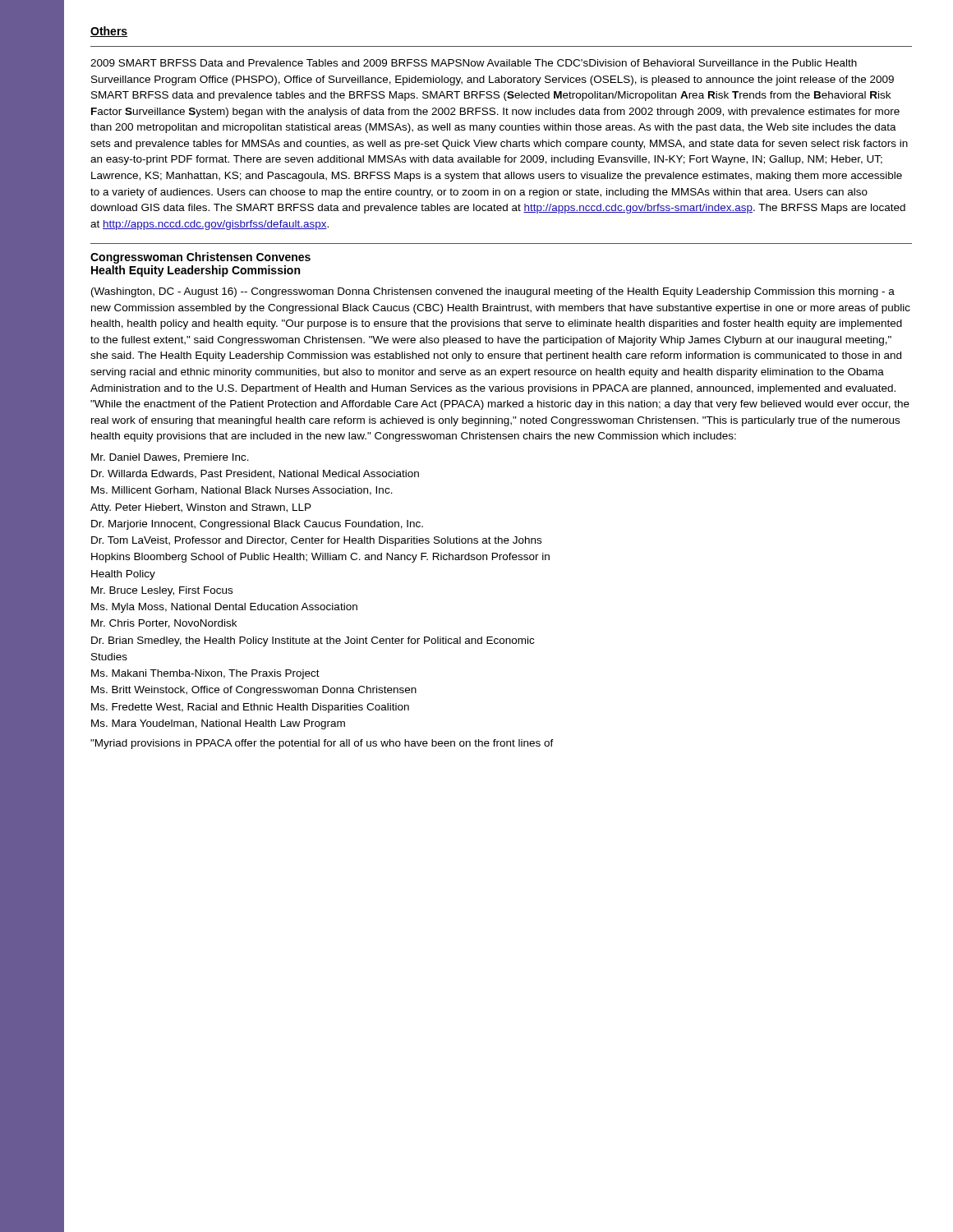
Task: Find the list item with the text "Dr. Brian Smedley, the Health Policy Institute at"
Action: pyautogui.click(x=312, y=648)
